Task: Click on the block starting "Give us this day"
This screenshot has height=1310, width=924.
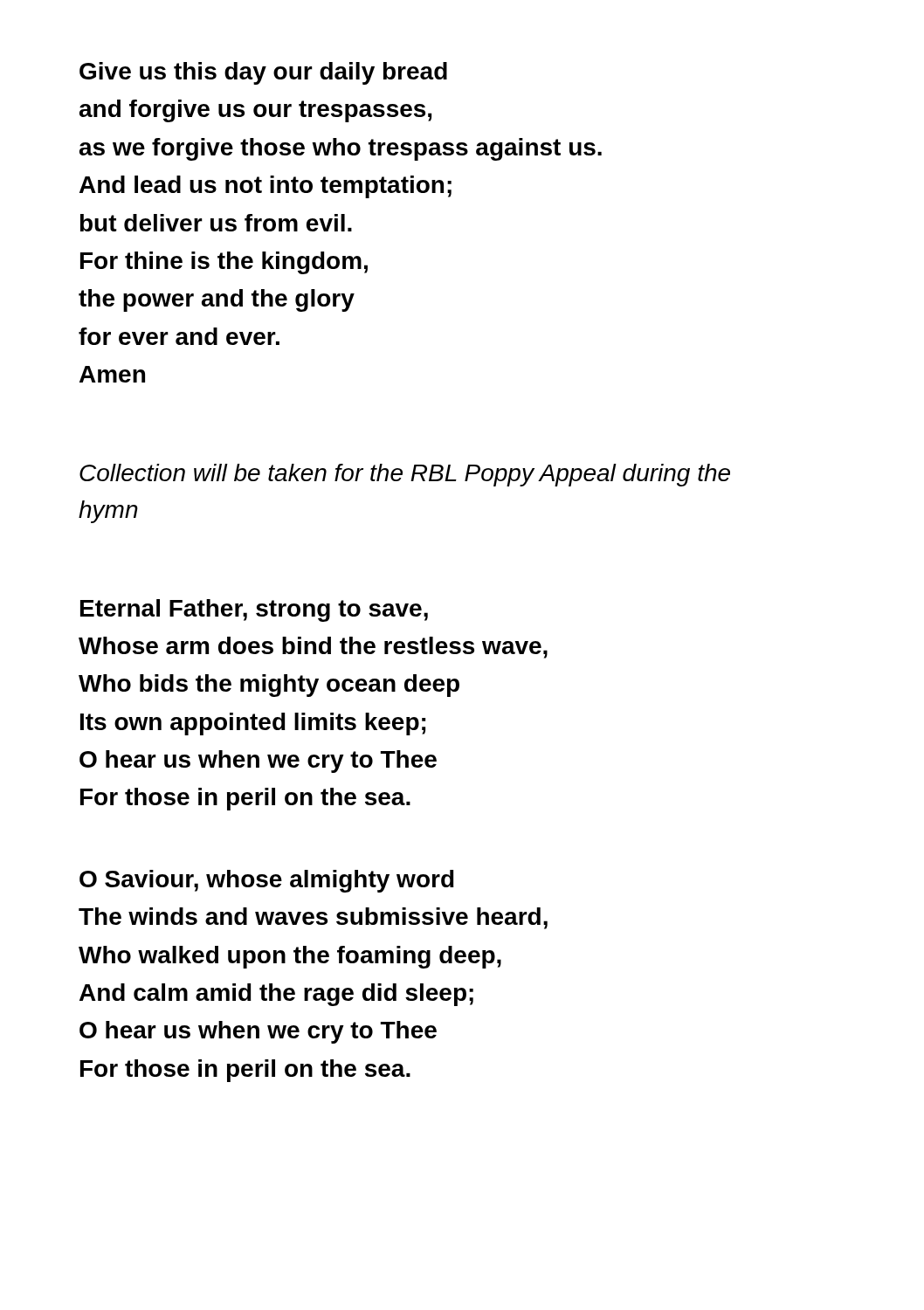Action: (341, 223)
